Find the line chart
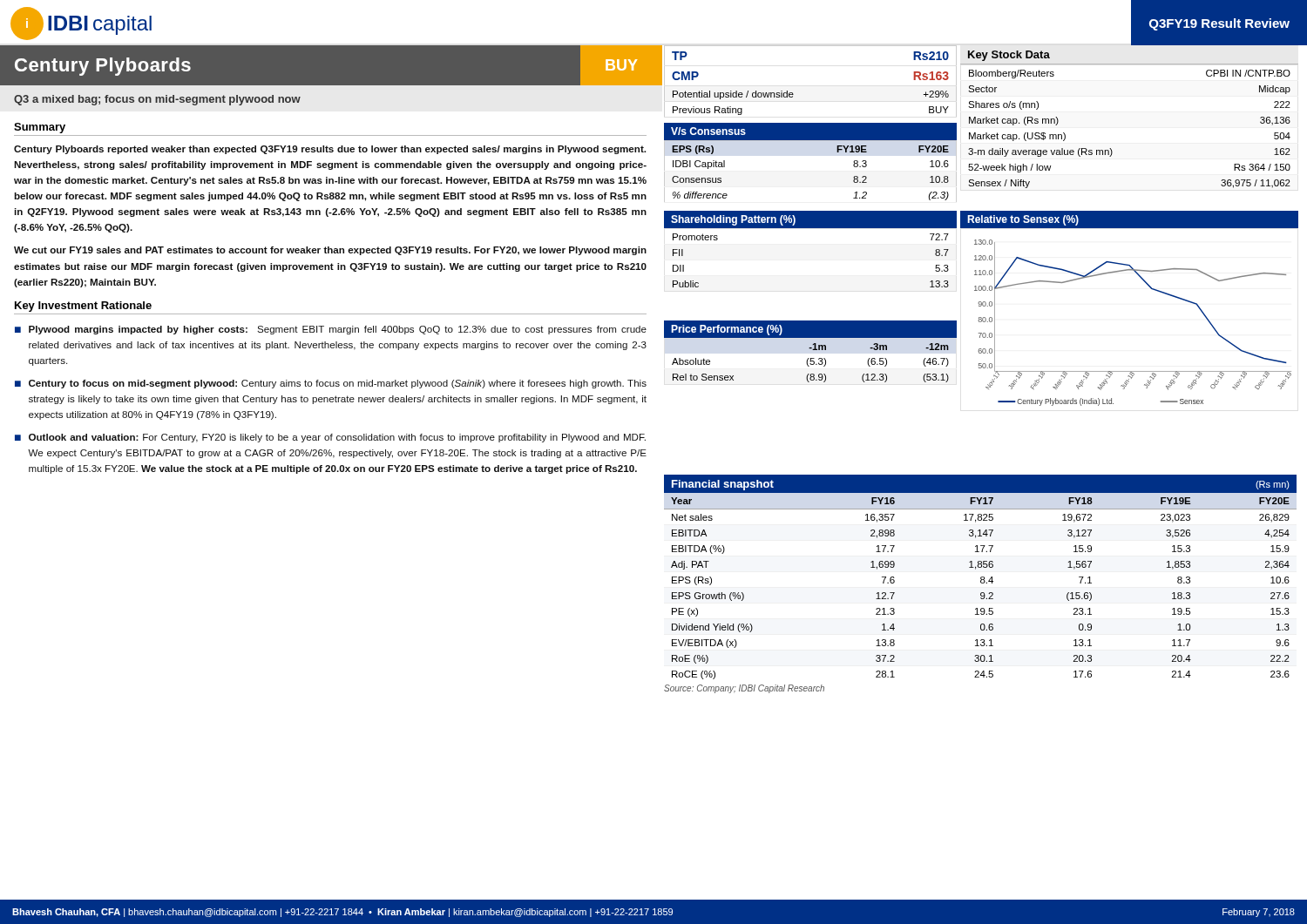1307x924 pixels. pyautogui.click(x=1129, y=312)
